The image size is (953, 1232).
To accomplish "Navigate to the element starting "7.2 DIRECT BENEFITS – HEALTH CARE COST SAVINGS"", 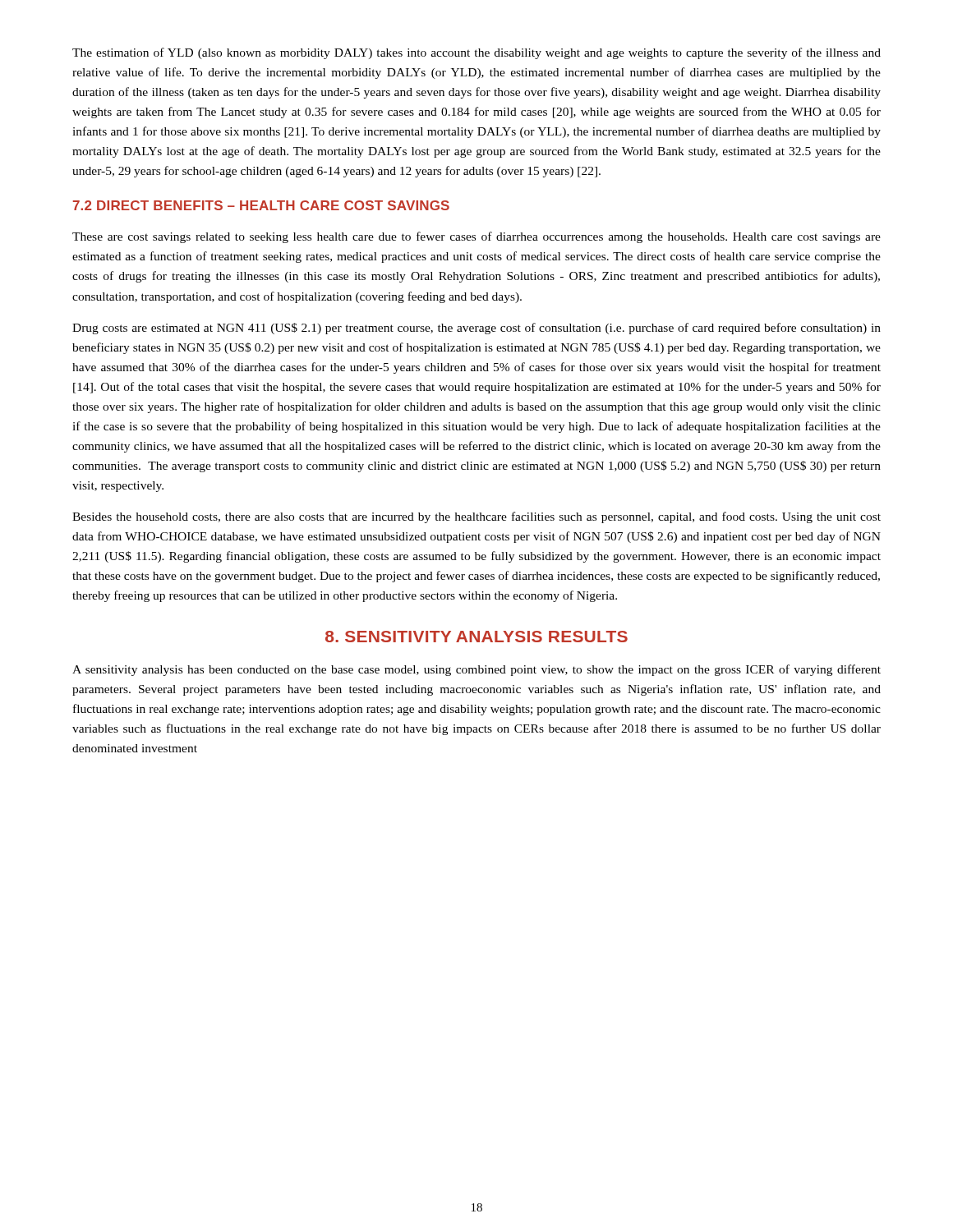I will pos(261,206).
